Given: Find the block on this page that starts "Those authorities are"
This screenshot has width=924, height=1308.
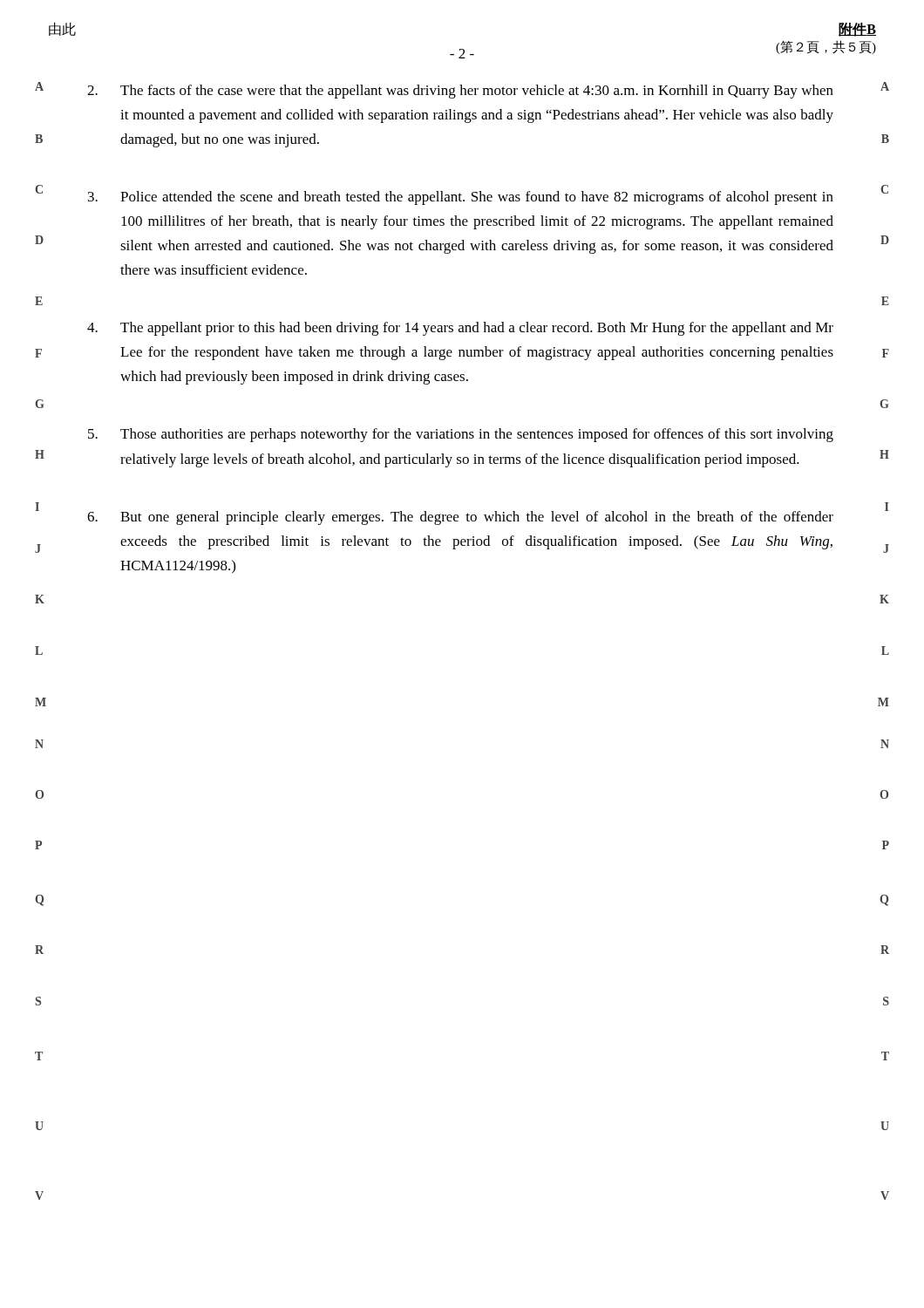Looking at the screenshot, I should (x=460, y=447).
